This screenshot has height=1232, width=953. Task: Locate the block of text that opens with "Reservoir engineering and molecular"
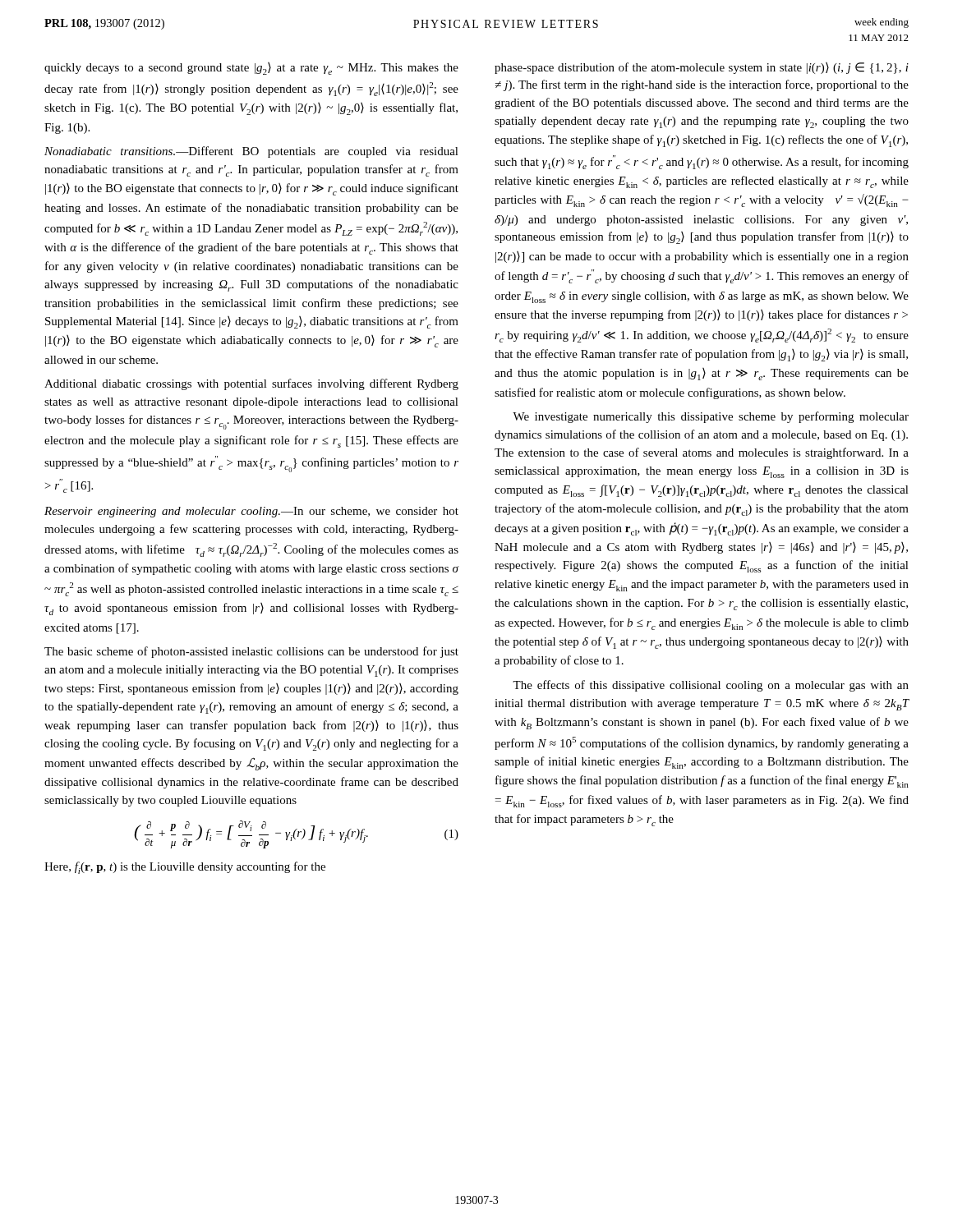point(251,570)
